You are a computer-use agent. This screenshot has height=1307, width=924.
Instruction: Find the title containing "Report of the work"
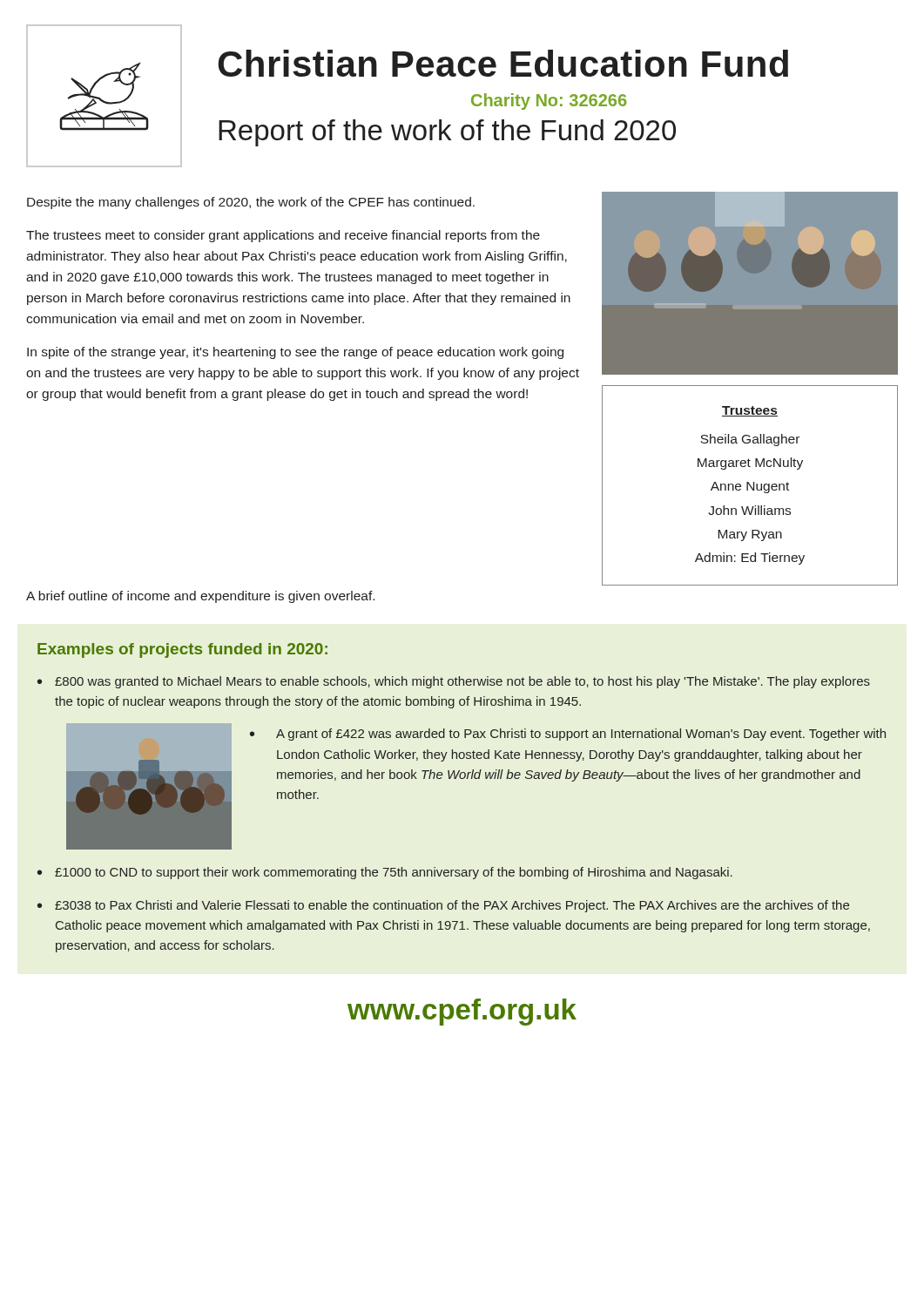click(447, 130)
